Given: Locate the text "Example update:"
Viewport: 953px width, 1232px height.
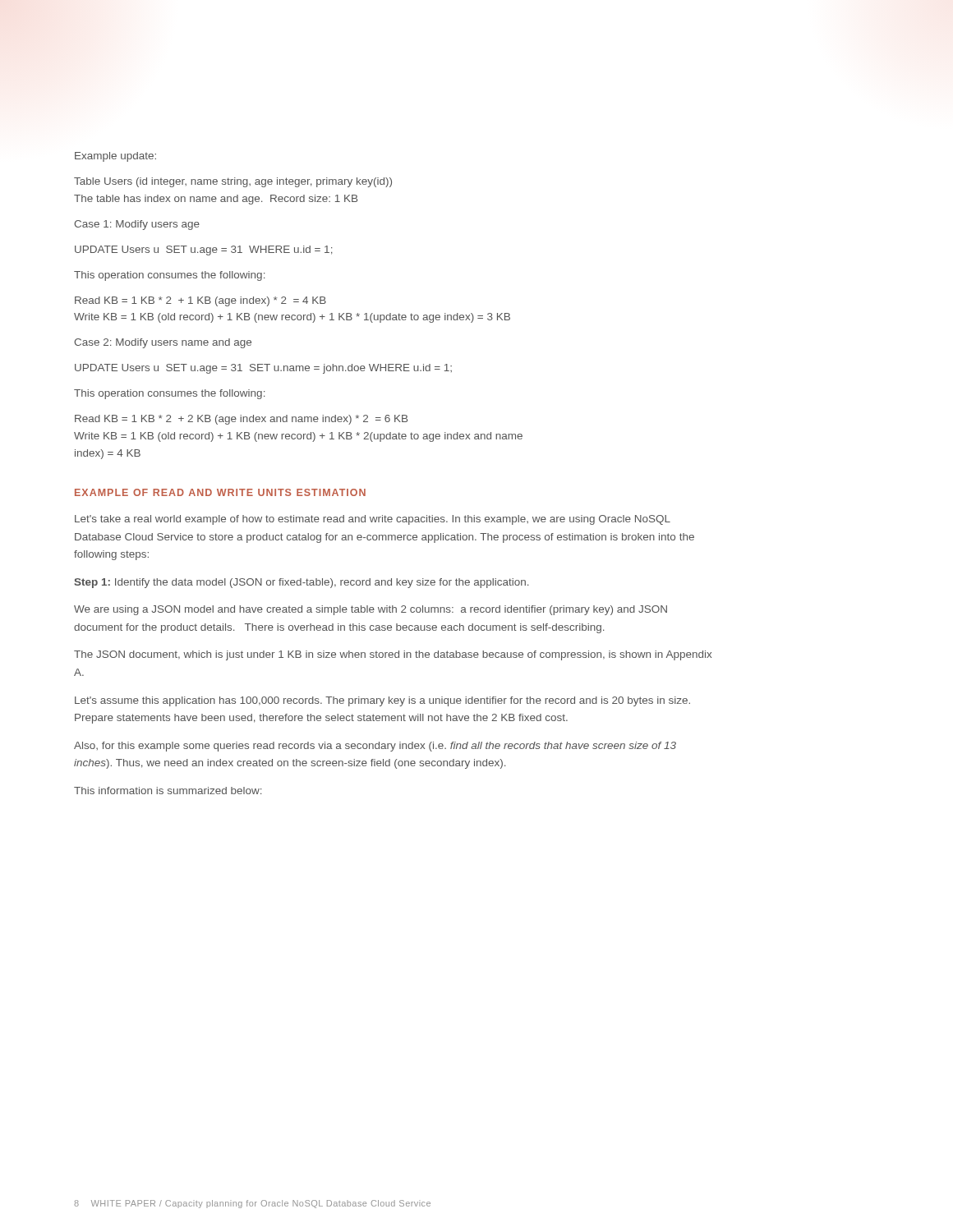Looking at the screenshot, I should pos(116,156).
